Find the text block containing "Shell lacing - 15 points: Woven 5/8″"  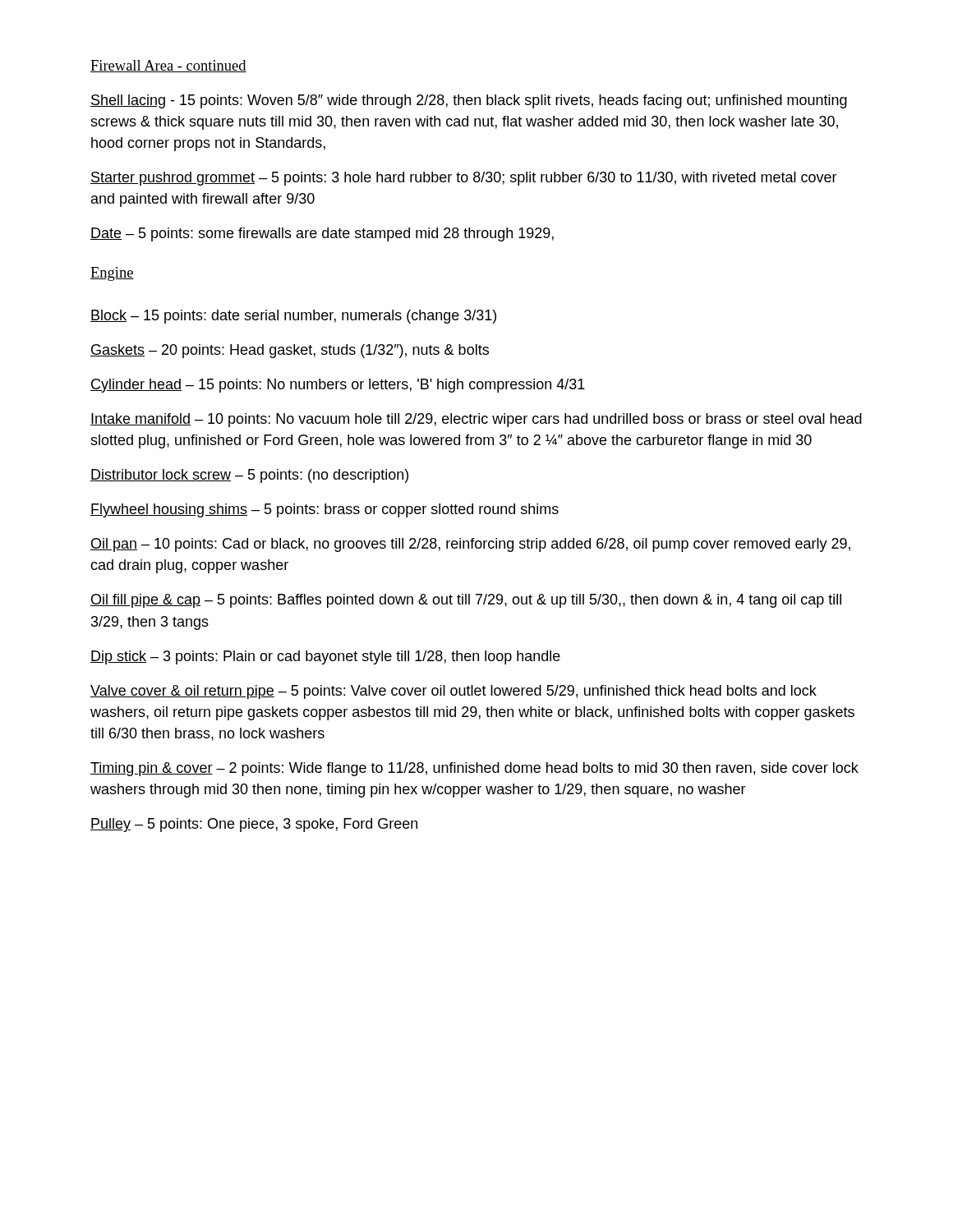pyautogui.click(x=469, y=122)
